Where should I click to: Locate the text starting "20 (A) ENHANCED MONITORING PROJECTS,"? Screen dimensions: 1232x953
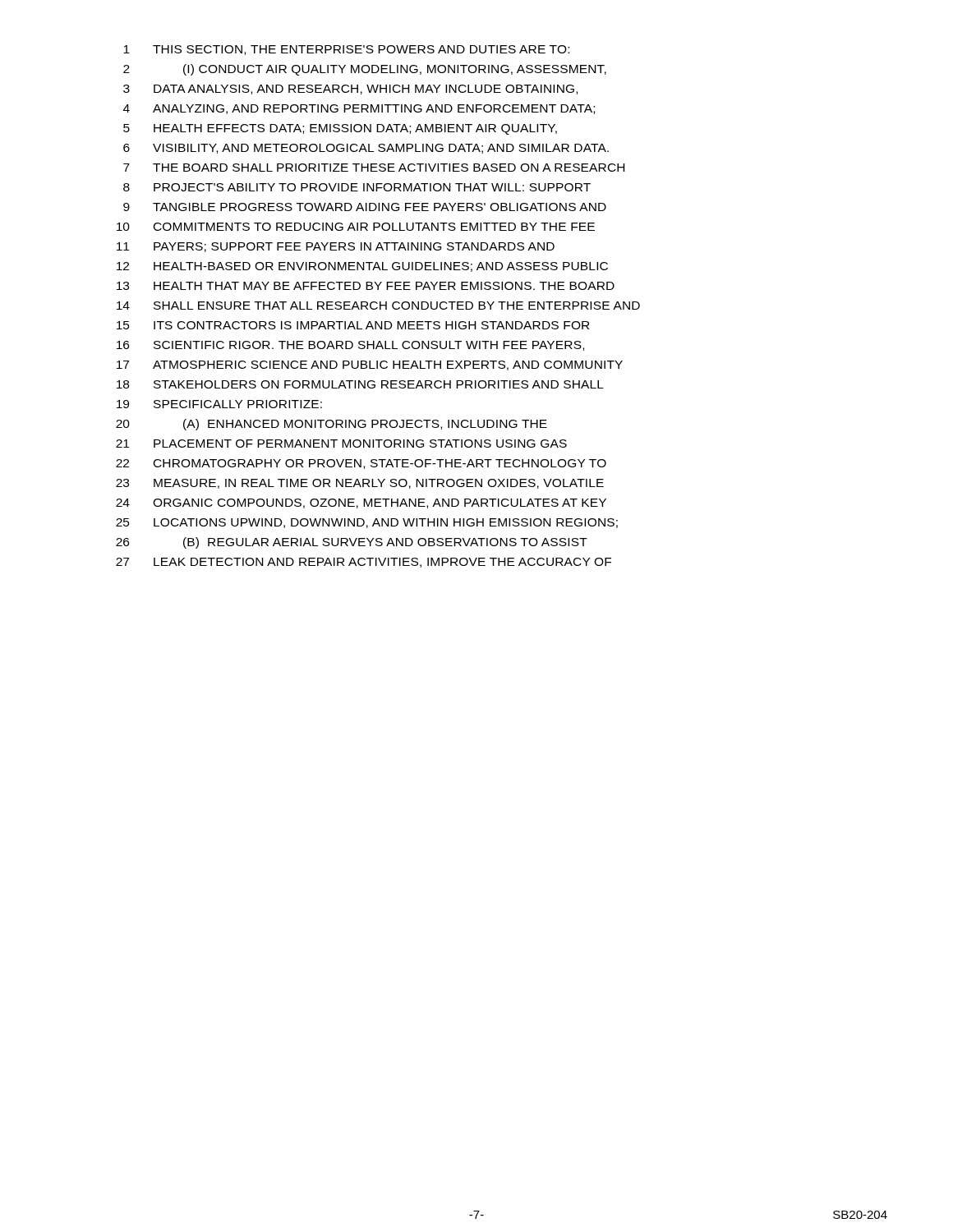click(x=485, y=424)
